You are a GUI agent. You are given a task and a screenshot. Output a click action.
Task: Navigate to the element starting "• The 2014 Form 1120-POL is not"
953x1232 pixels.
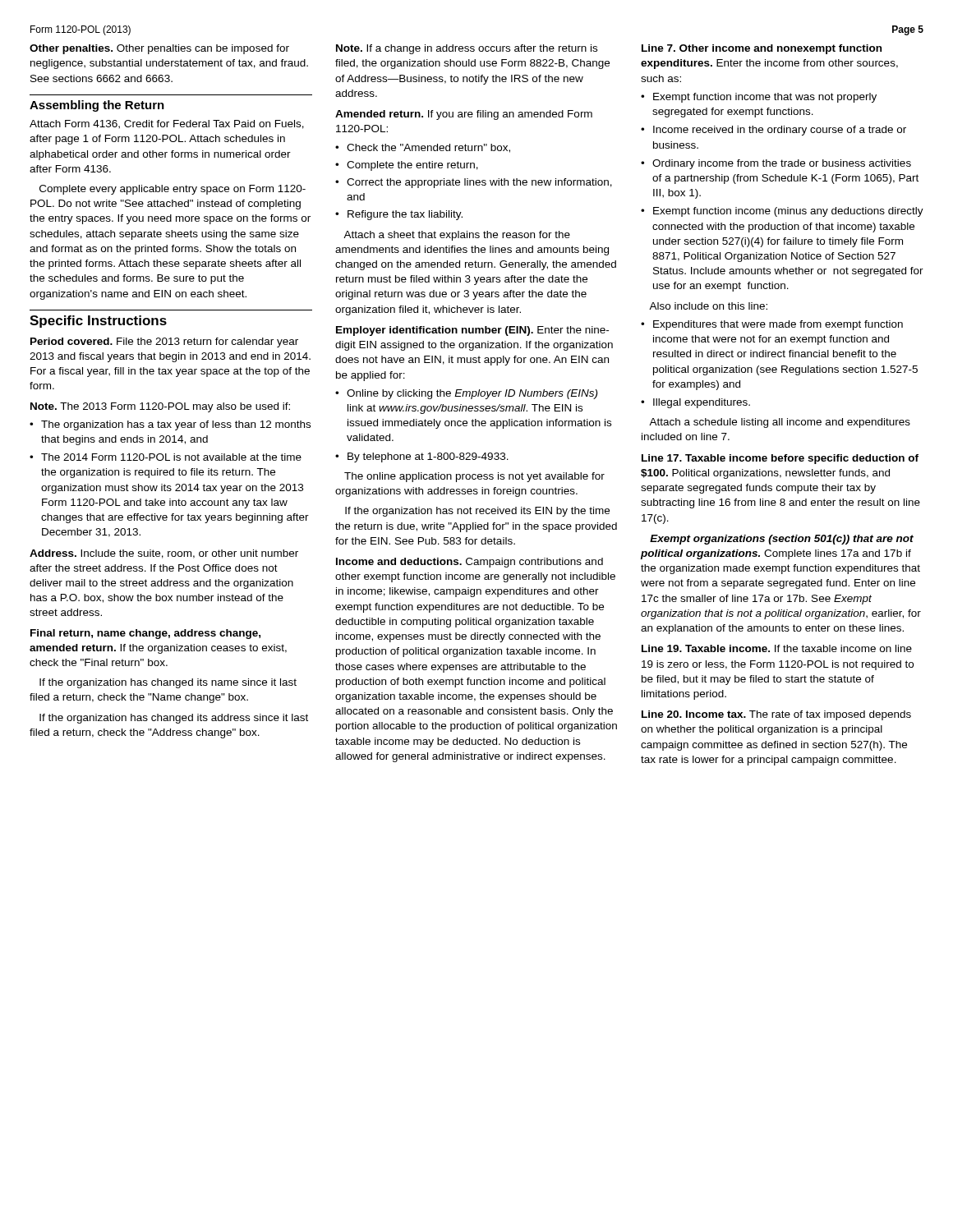tap(171, 495)
